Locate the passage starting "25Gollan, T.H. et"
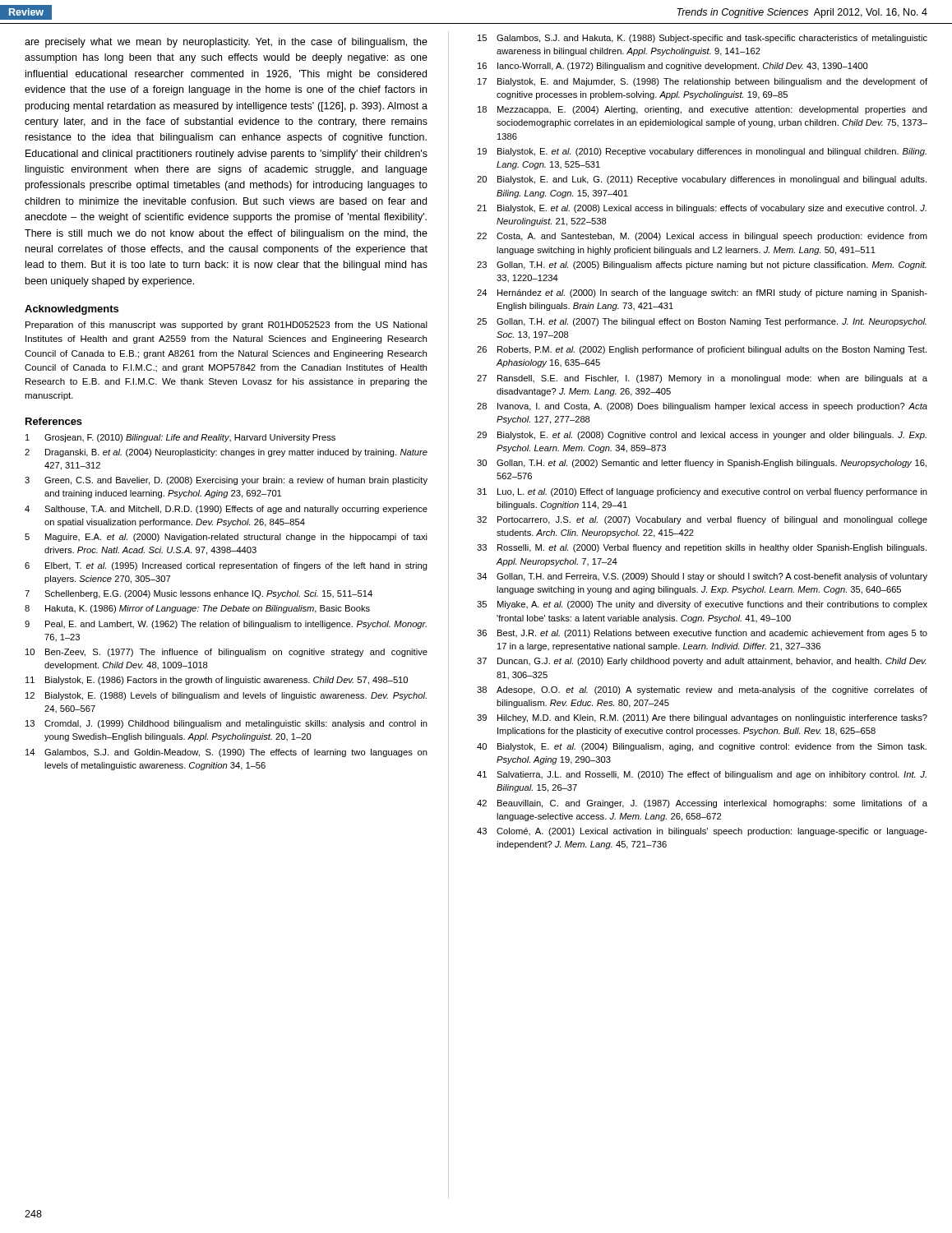The width and height of the screenshot is (952, 1233). (x=702, y=328)
